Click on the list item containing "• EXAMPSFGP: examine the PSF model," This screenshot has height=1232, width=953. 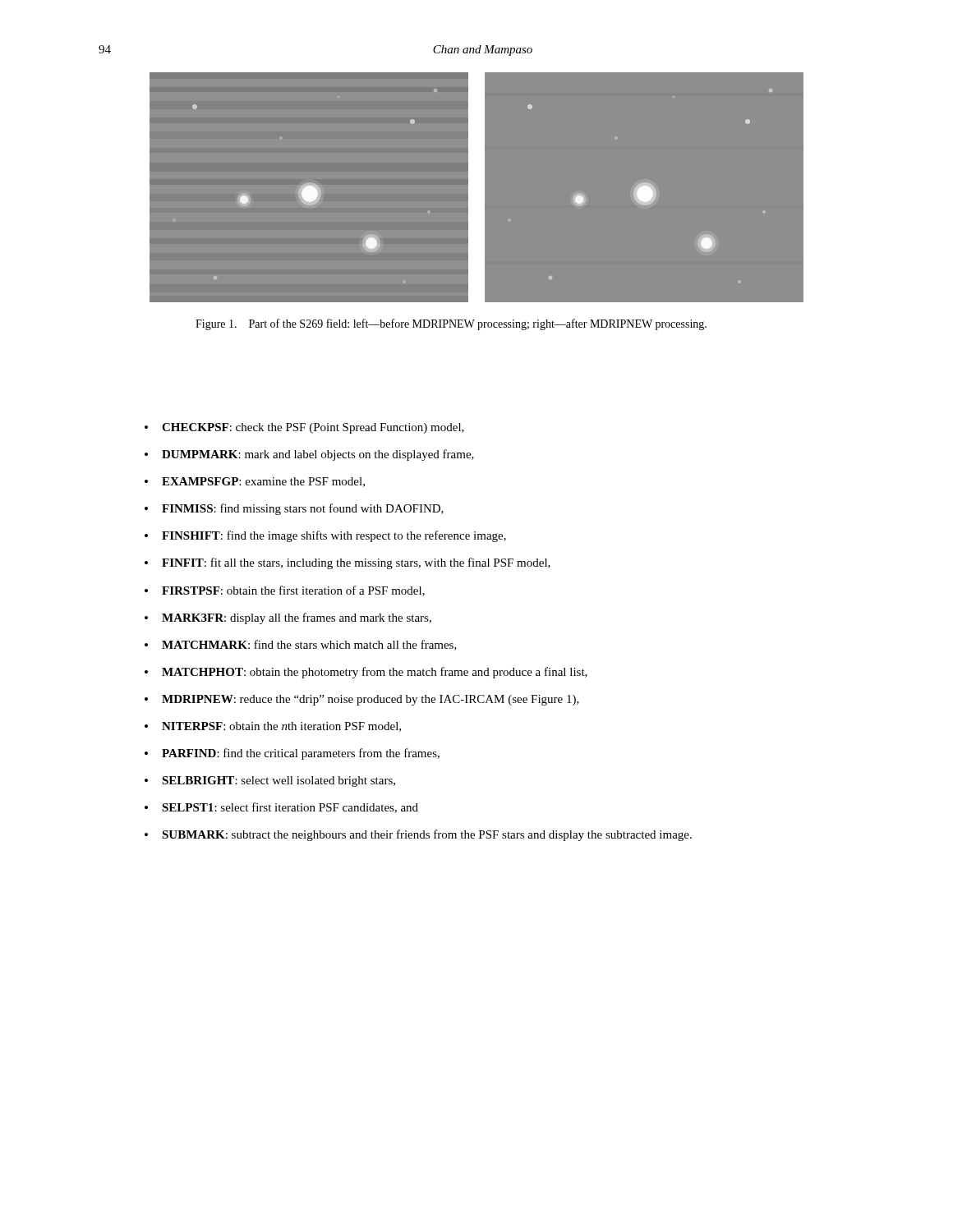[255, 482]
